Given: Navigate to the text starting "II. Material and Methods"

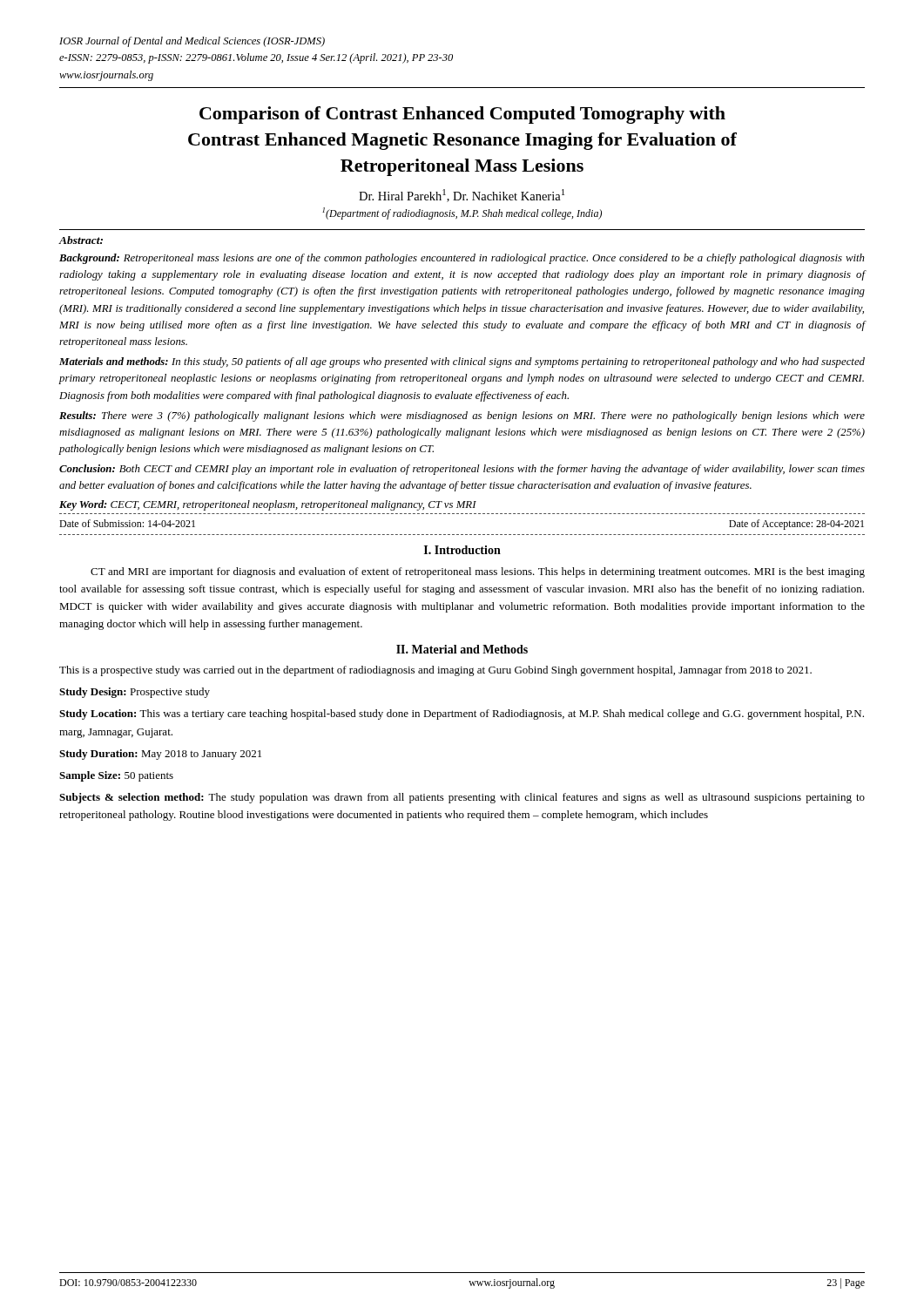Looking at the screenshot, I should [462, 650].
